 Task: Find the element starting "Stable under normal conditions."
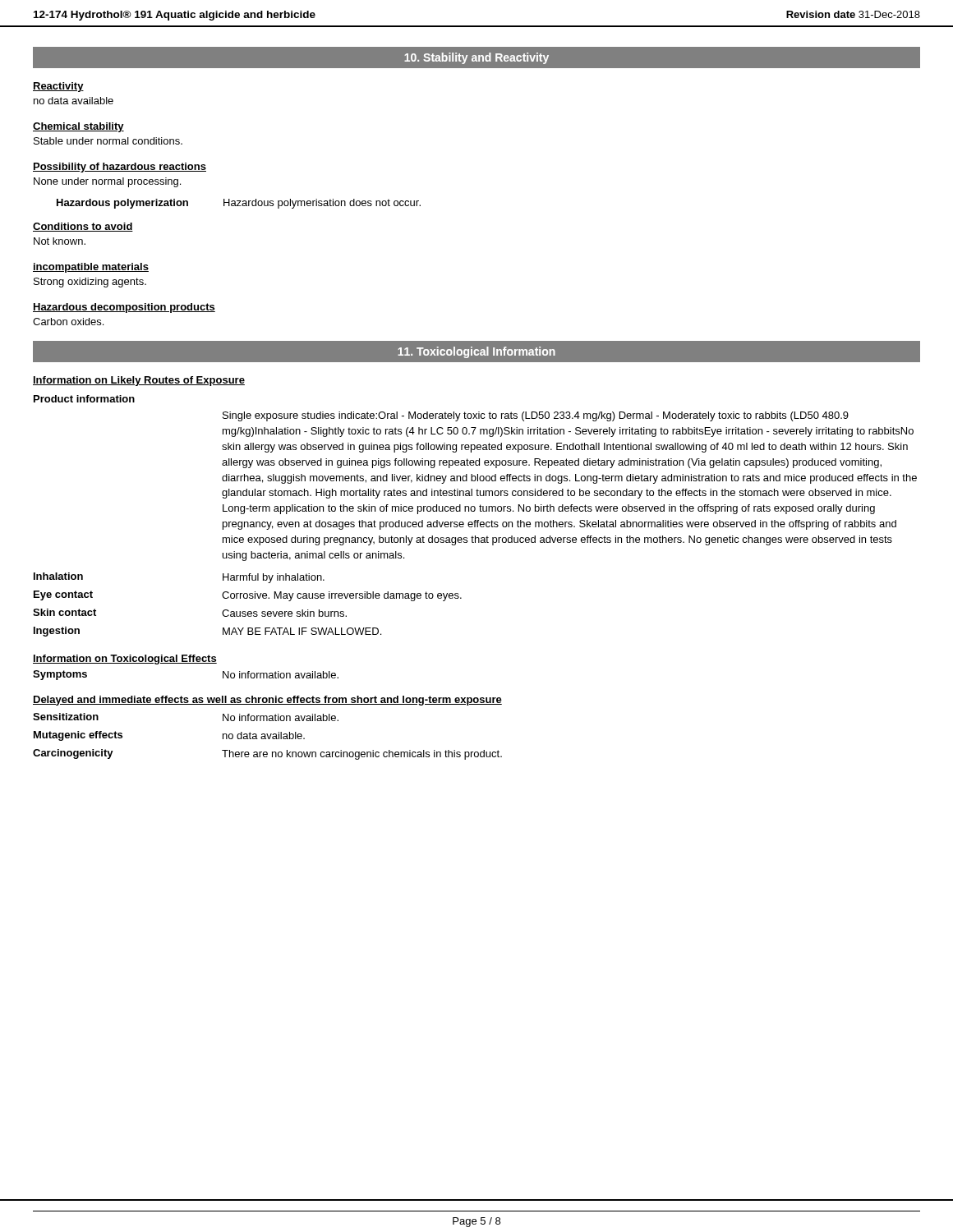[x=108, y=141]
